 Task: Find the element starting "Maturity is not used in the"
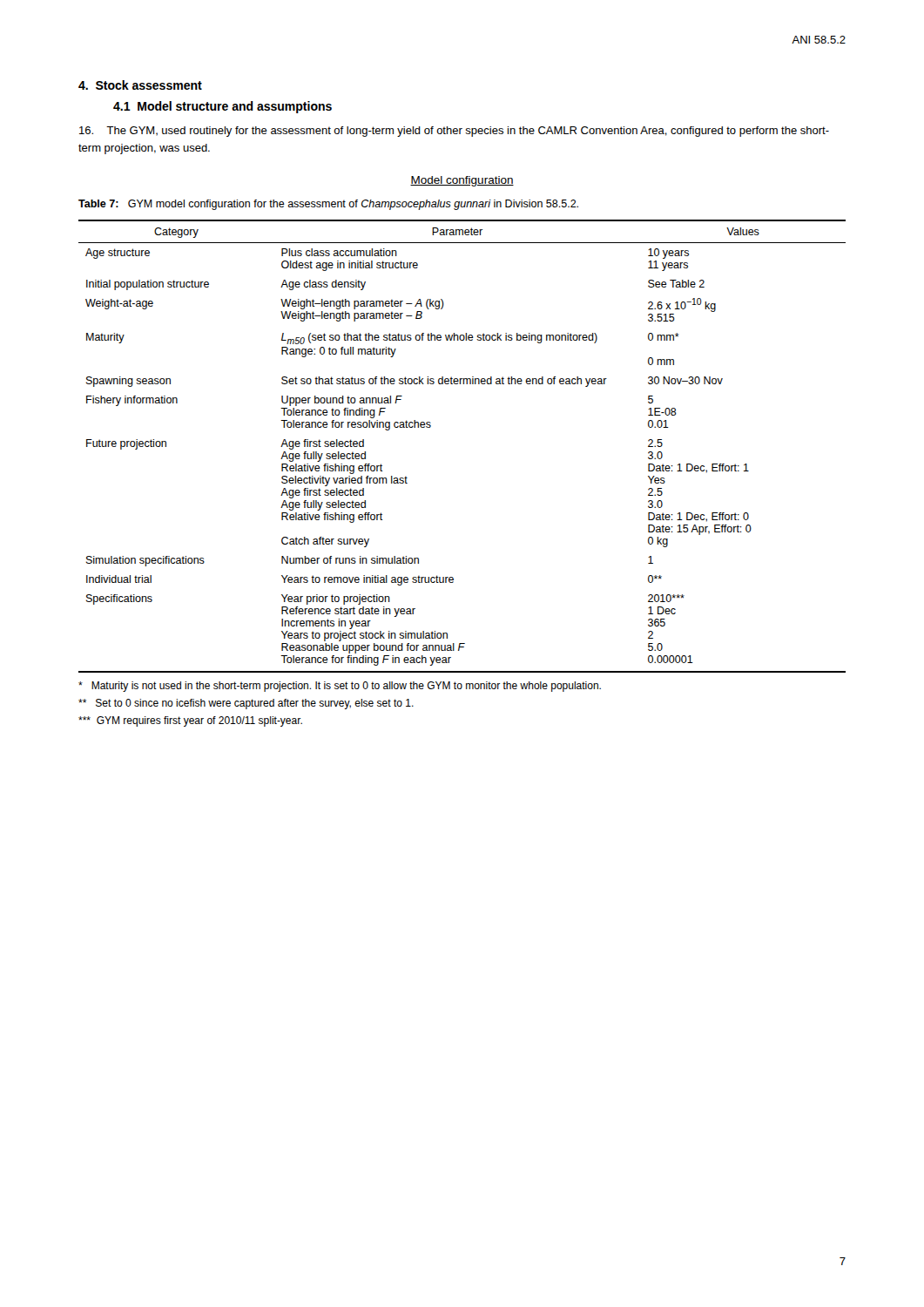tap(340, 687)
